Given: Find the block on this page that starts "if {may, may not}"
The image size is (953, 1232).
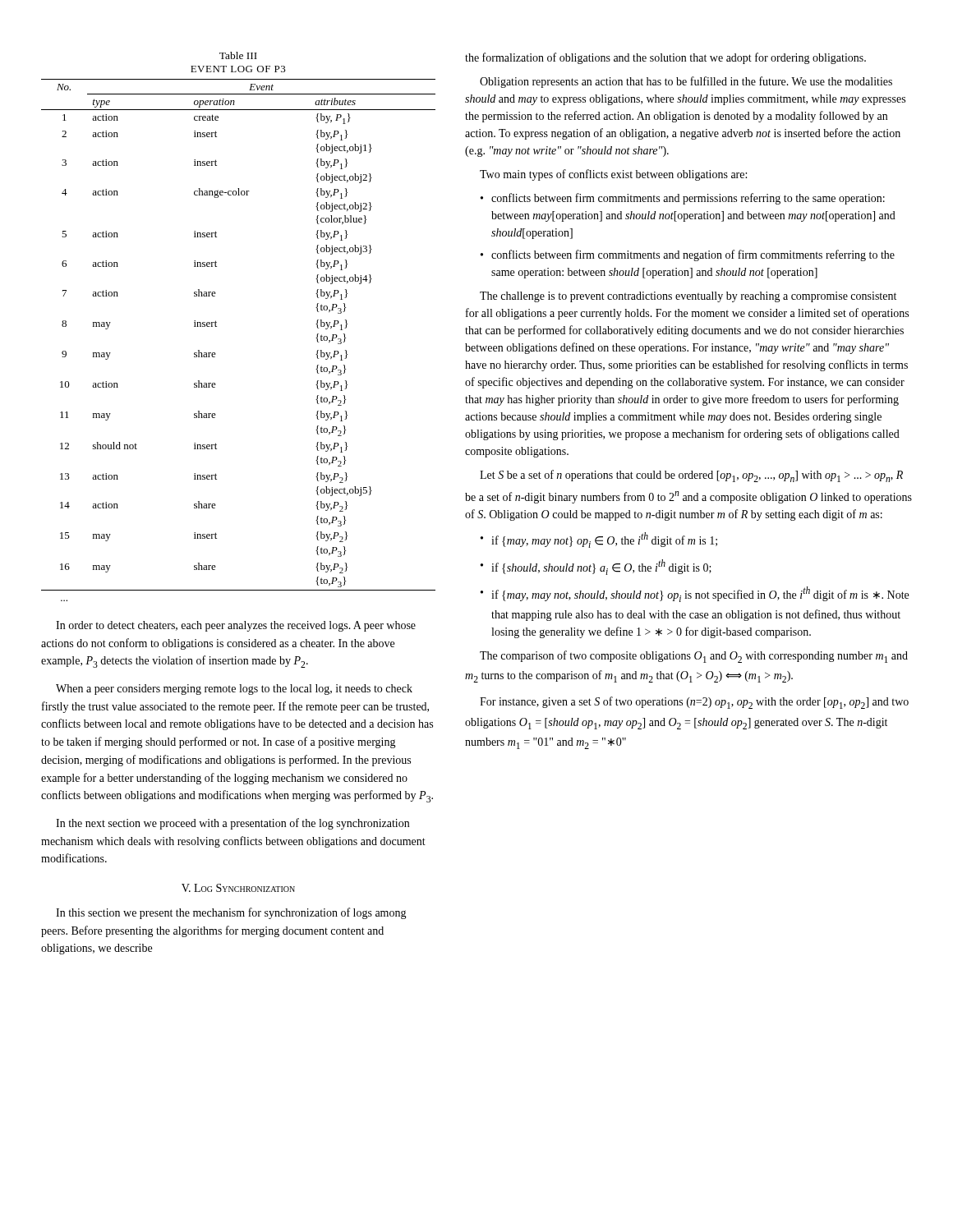Looking at the screenshot, I should [605, 541].
